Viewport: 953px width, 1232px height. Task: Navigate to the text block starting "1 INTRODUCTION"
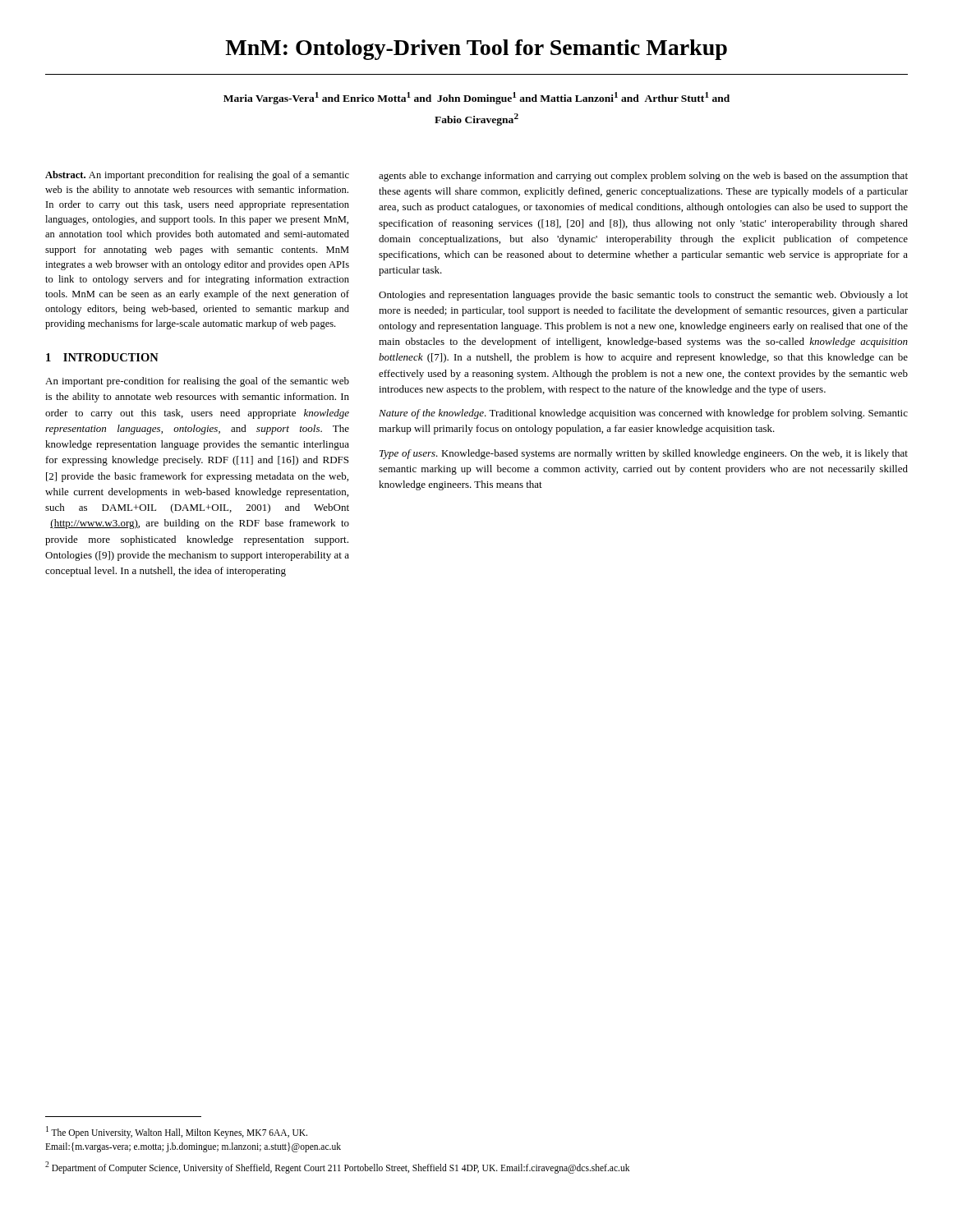pos(102,357)
